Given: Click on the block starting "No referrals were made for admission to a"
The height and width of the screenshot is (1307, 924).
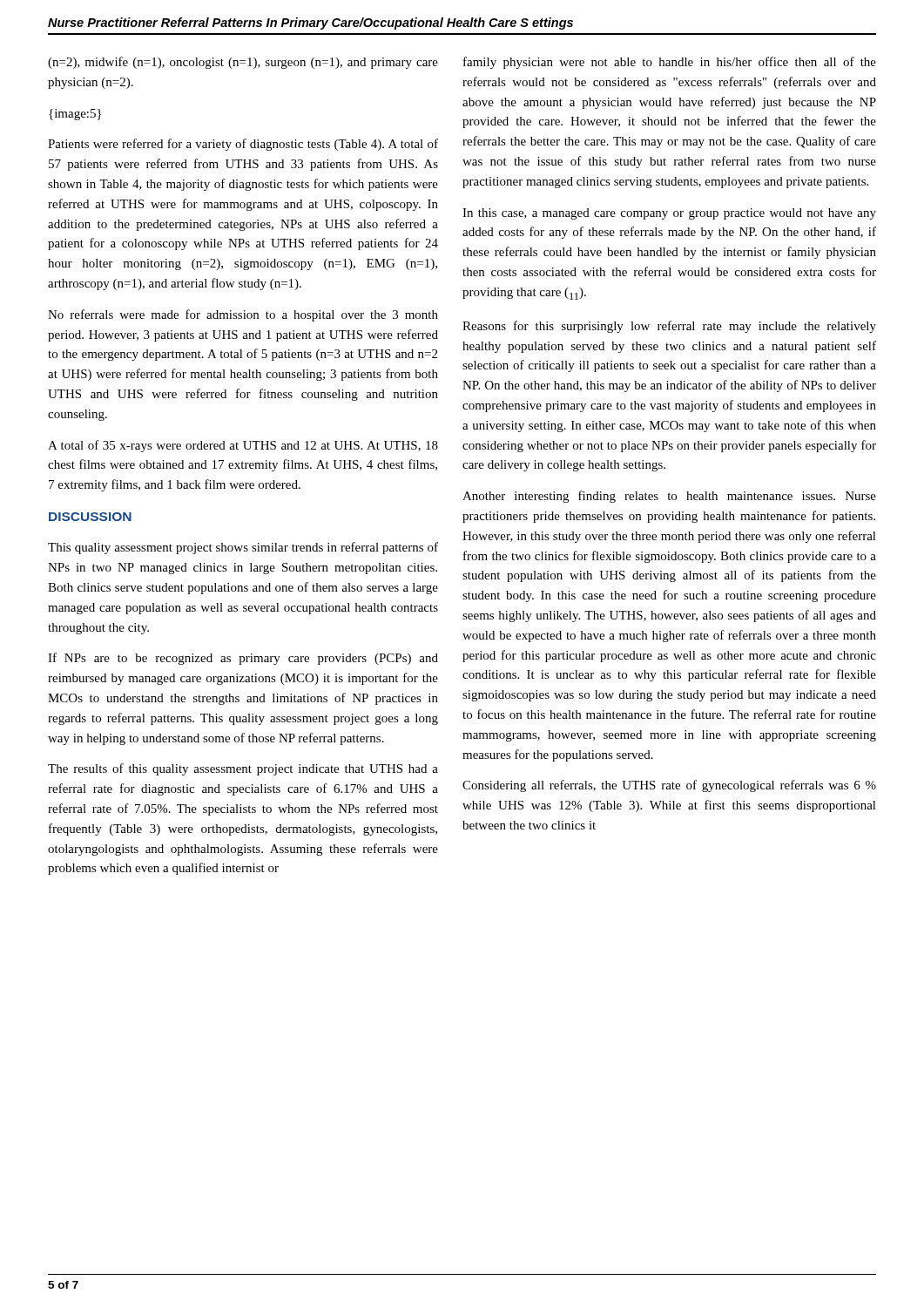Looking at the screenshot, I should point(243,364).
